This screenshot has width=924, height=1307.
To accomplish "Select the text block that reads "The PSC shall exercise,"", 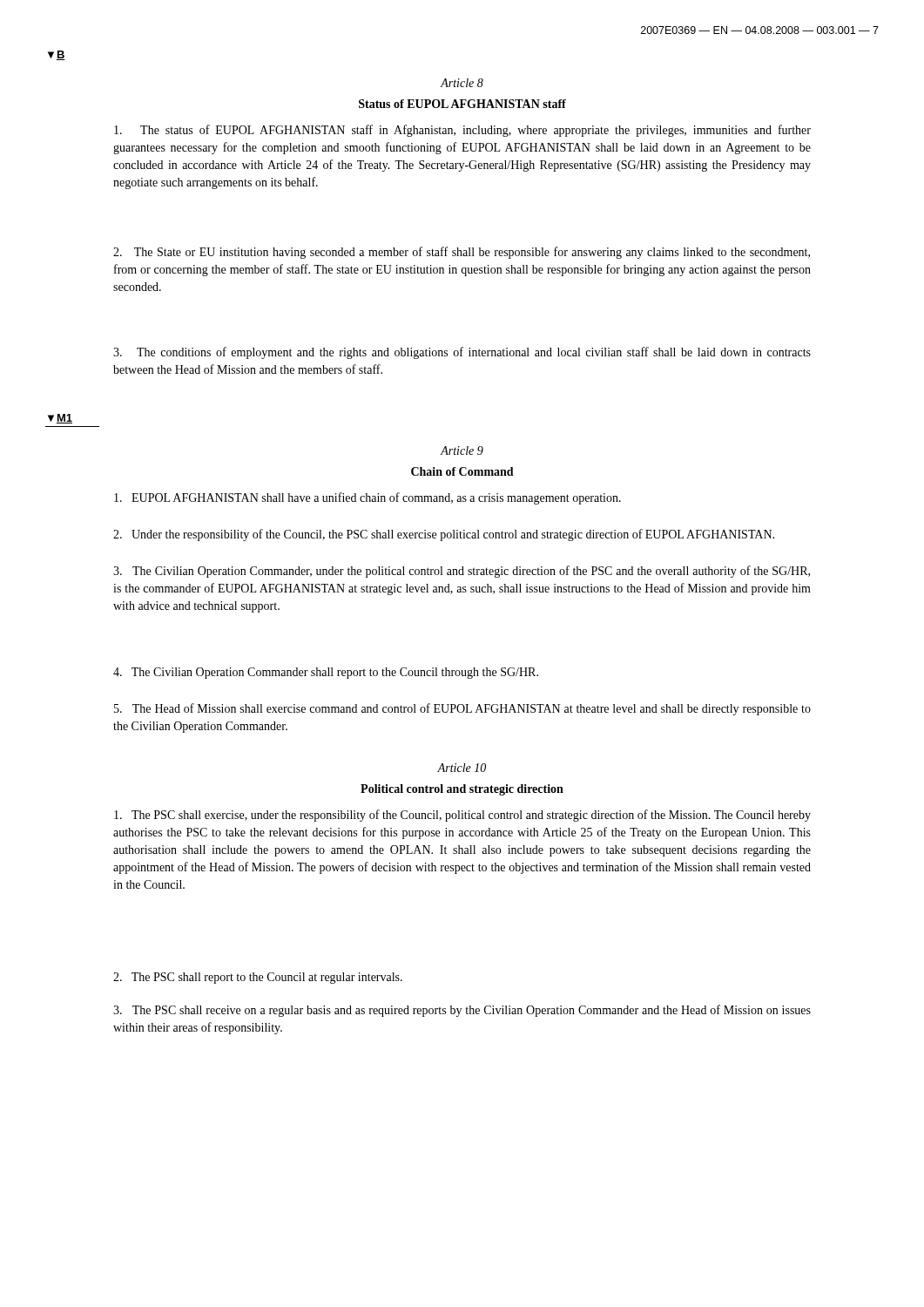I will 462,850.
